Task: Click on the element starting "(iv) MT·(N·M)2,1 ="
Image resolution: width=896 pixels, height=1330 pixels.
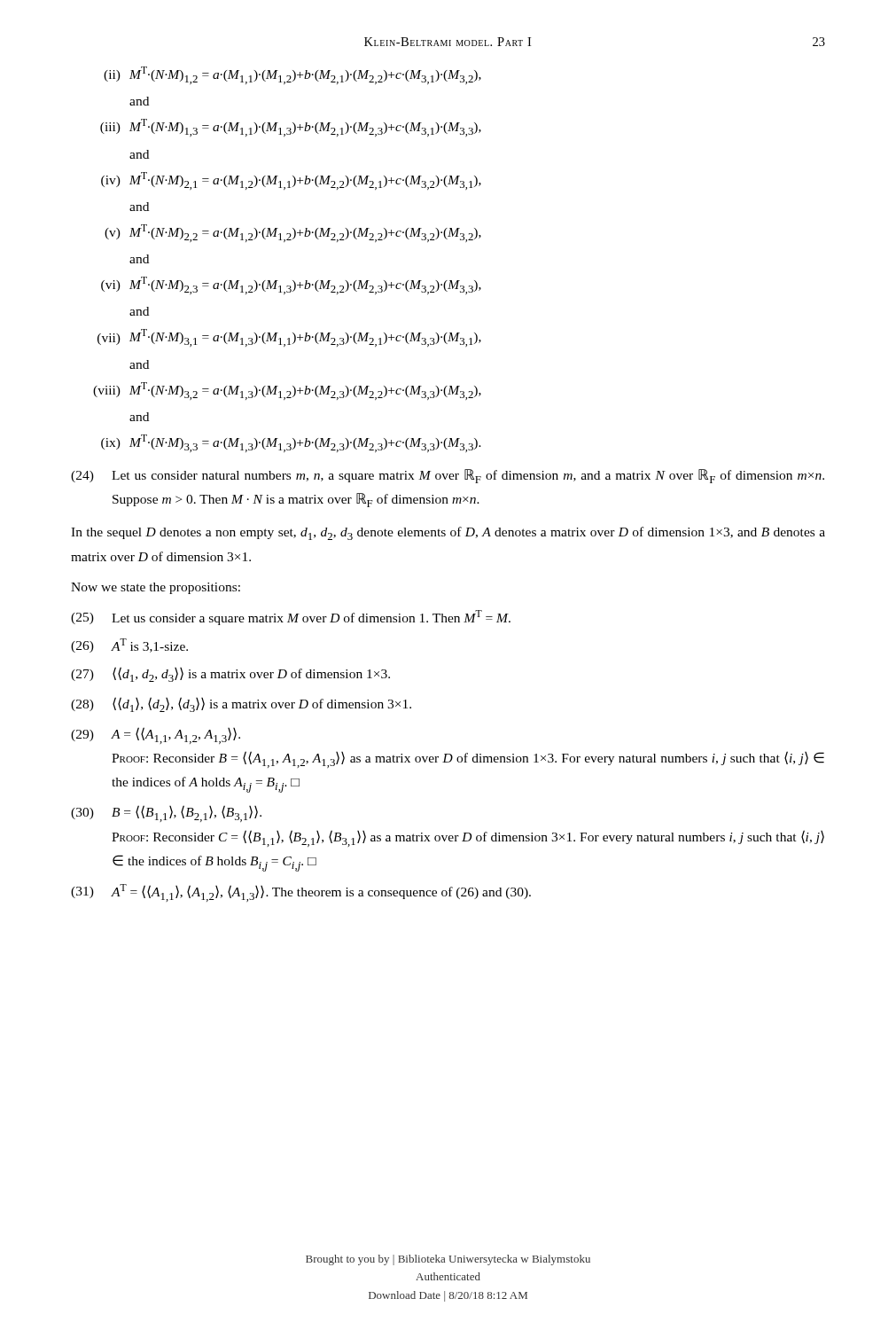Action: 448,193
